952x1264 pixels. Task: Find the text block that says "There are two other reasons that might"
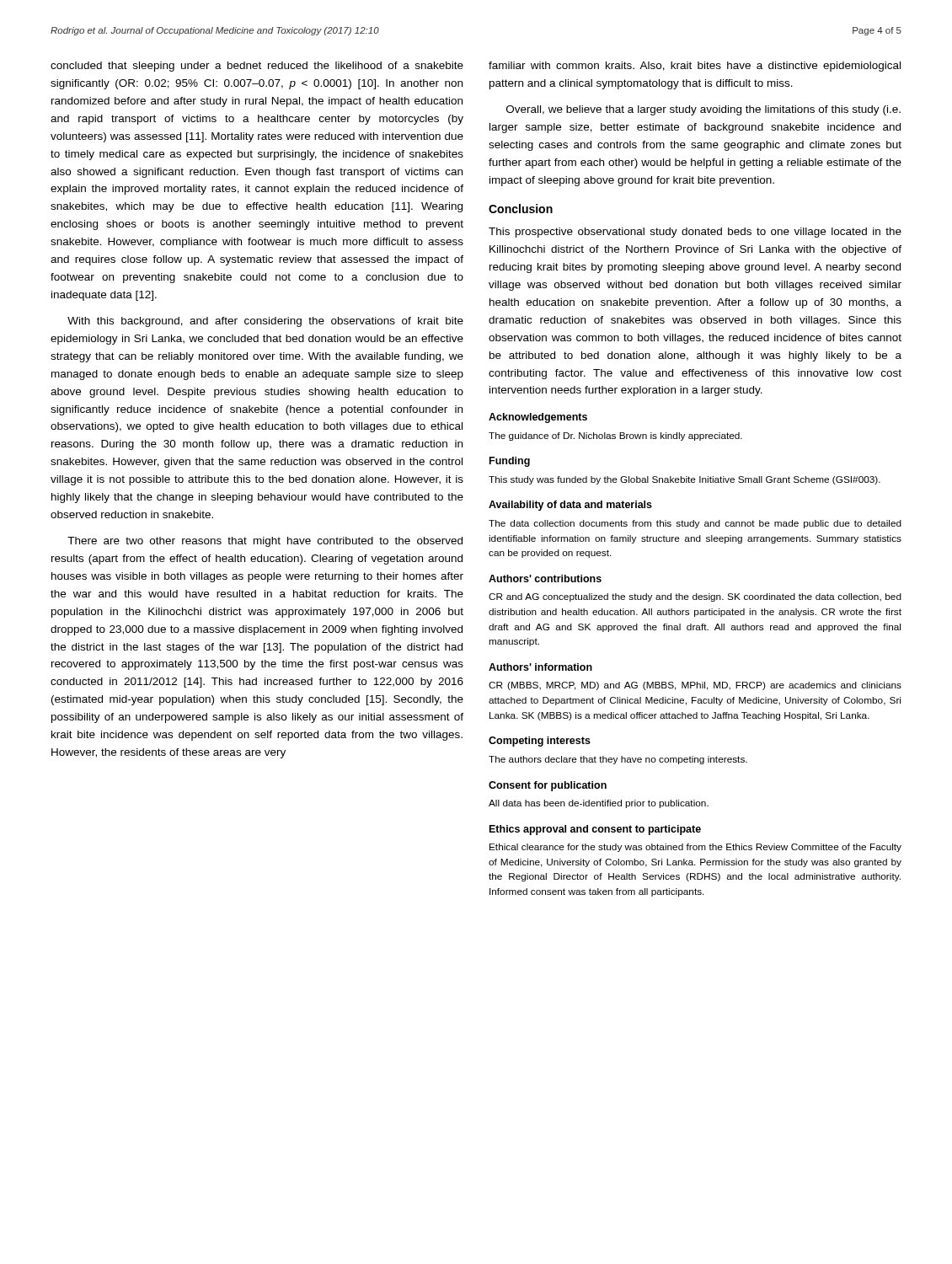click(x=257, y=647)
